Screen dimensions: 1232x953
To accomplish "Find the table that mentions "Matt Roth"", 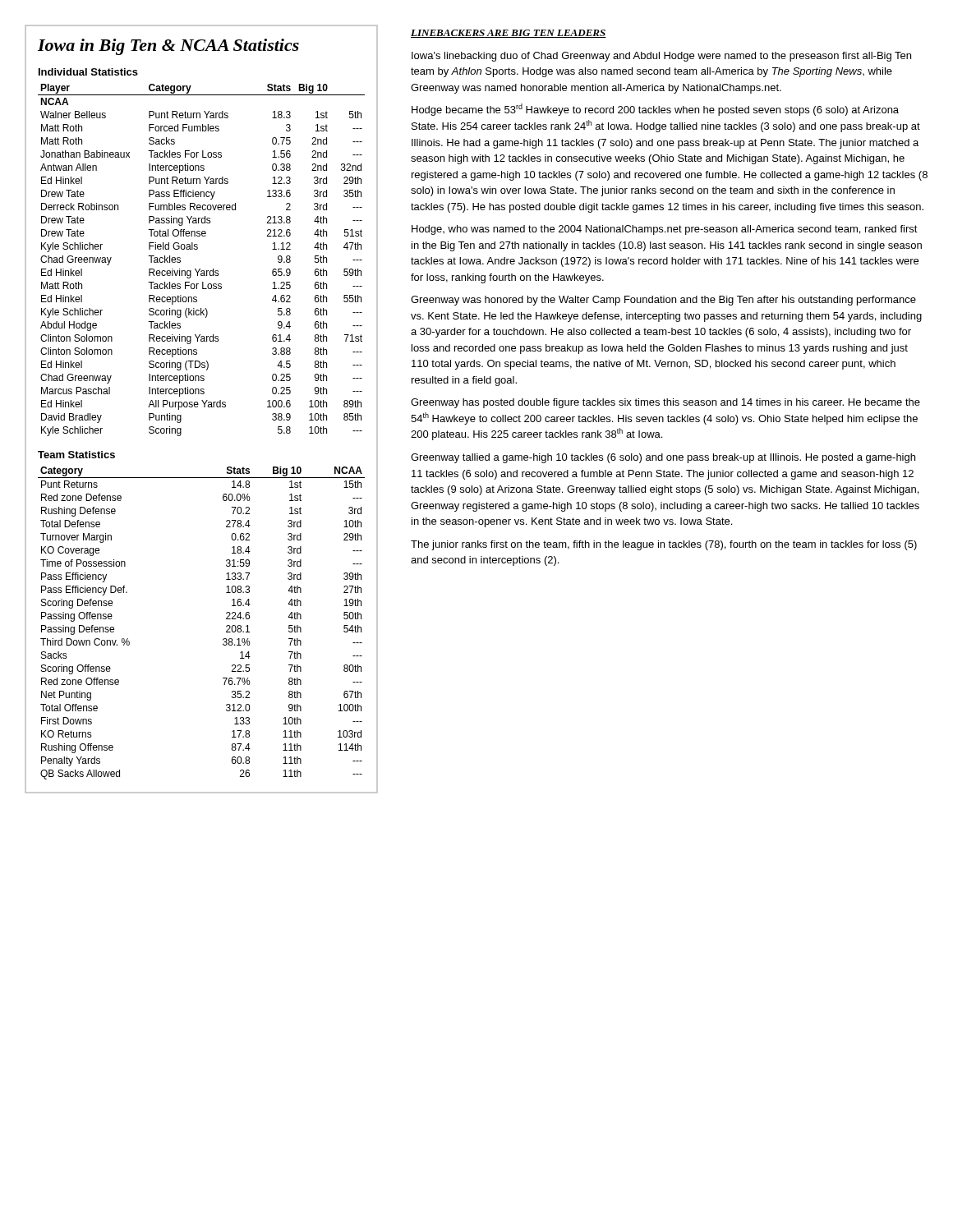I will coord(201,251).
